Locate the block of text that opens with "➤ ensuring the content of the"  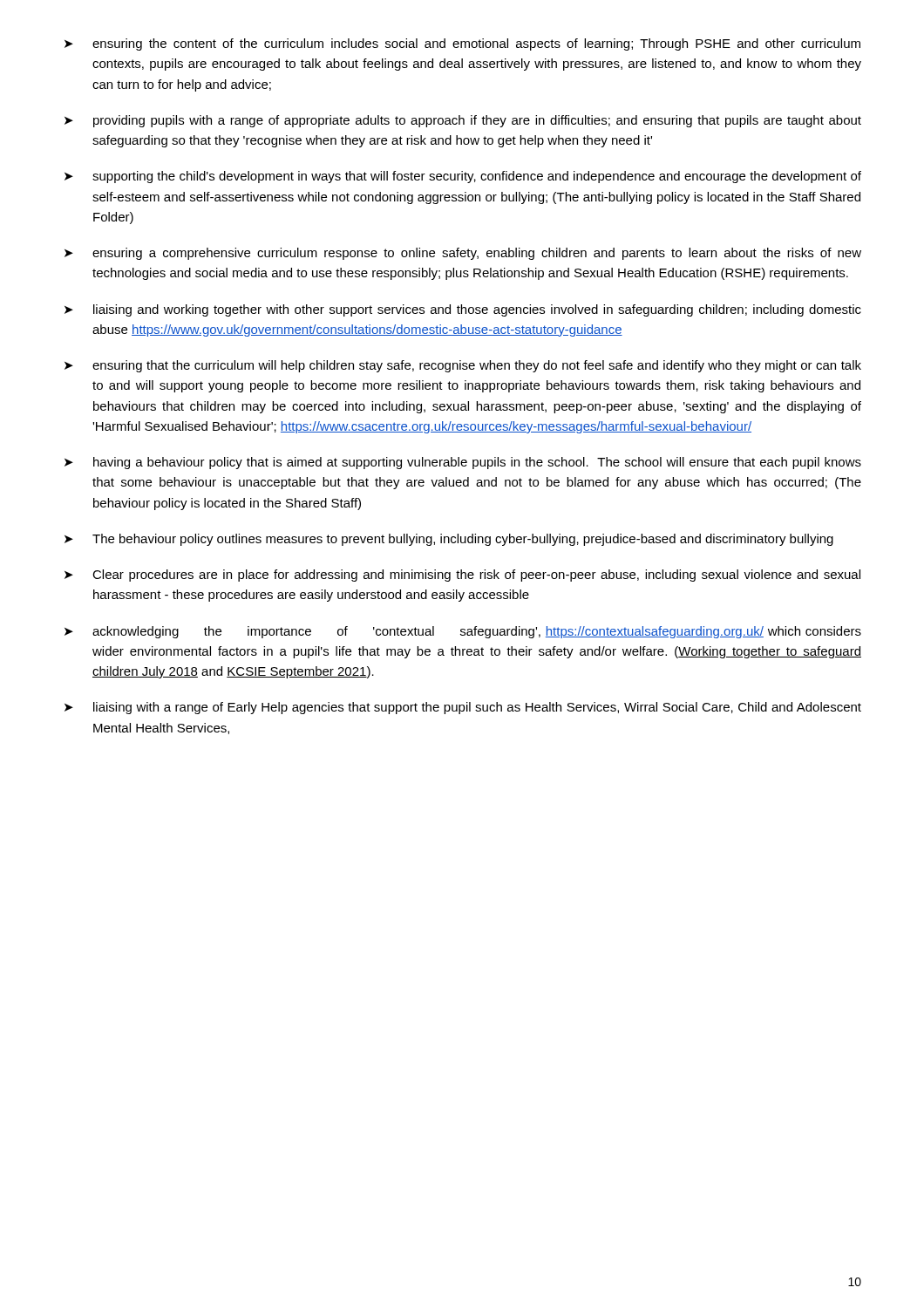click(462, 64)
